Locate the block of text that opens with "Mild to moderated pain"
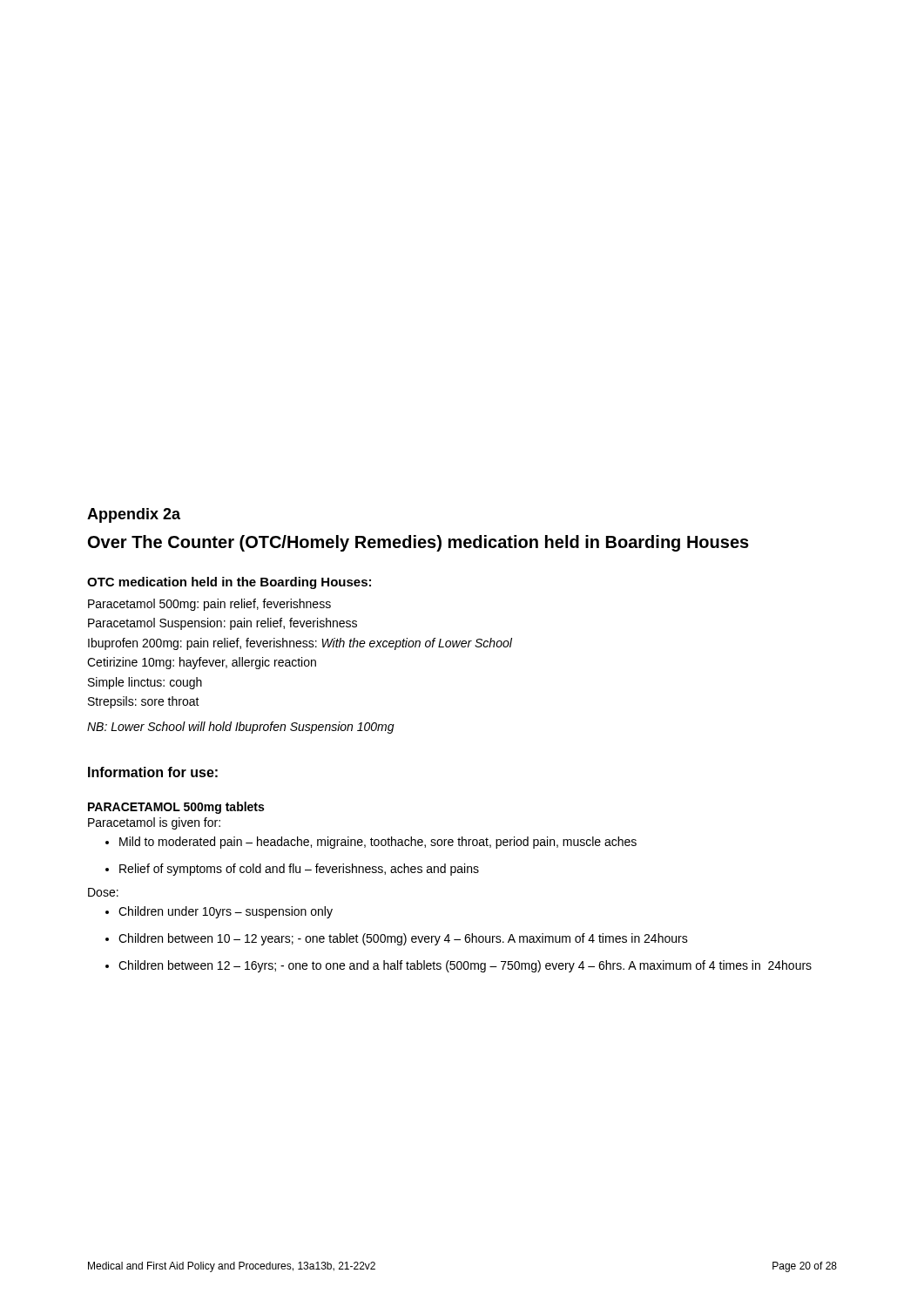Screen dimensions: 1307x924 (462, 842)
